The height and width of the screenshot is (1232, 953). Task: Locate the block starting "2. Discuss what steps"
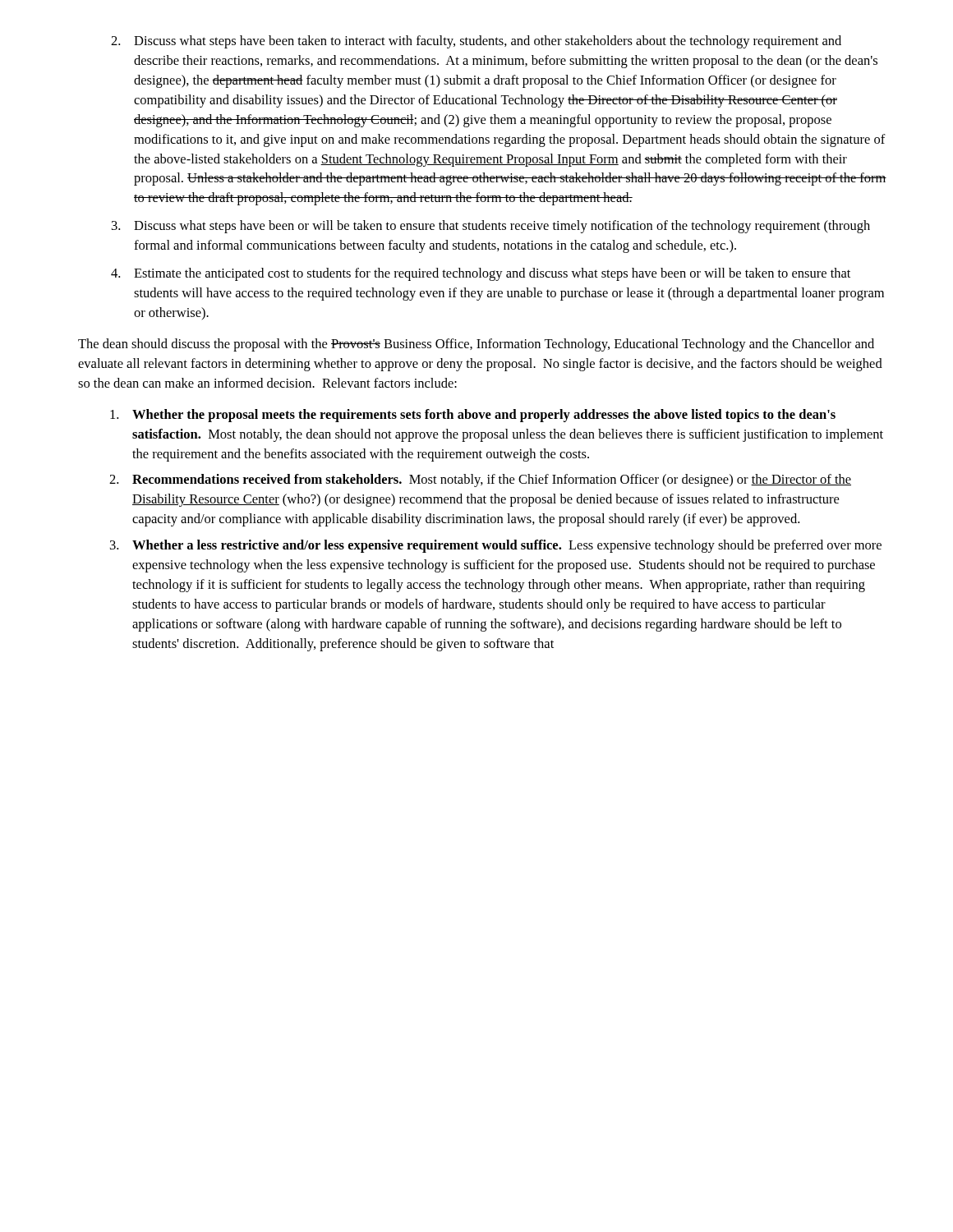pos(499,120)
